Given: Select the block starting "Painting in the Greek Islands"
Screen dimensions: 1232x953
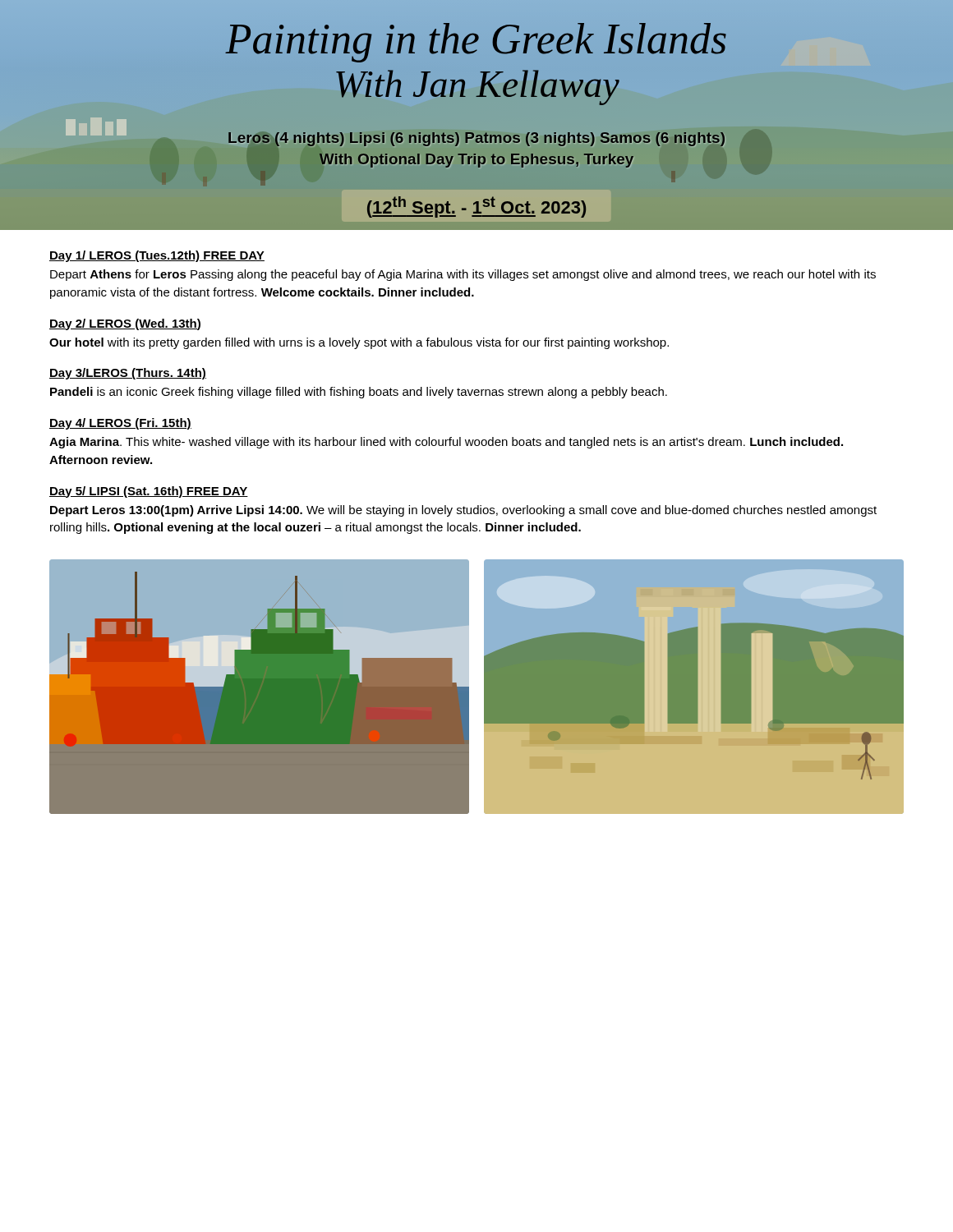Looking at the screenshot, I should point(476,115).
